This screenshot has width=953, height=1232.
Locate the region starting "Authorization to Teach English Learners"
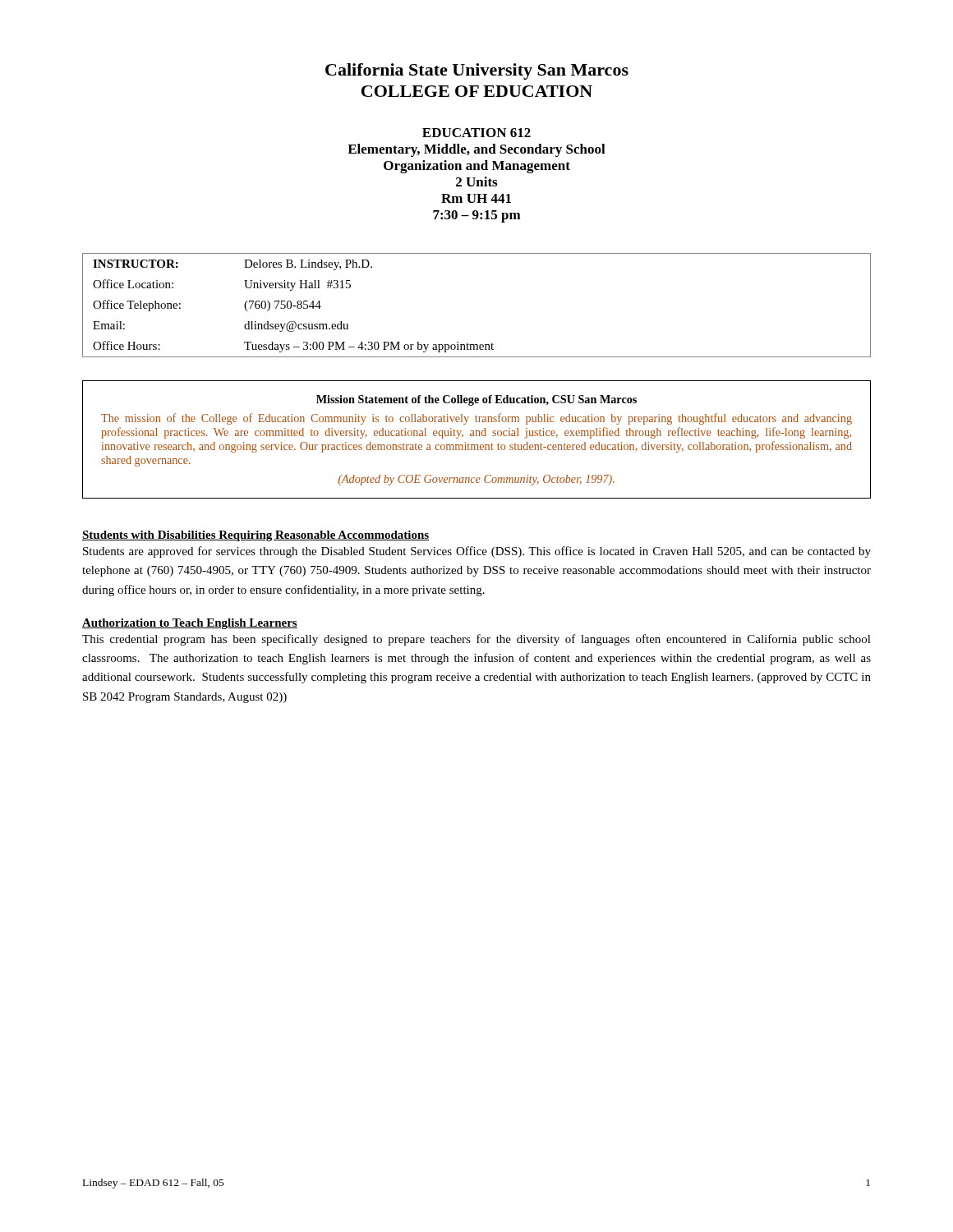tap(190, 622)
